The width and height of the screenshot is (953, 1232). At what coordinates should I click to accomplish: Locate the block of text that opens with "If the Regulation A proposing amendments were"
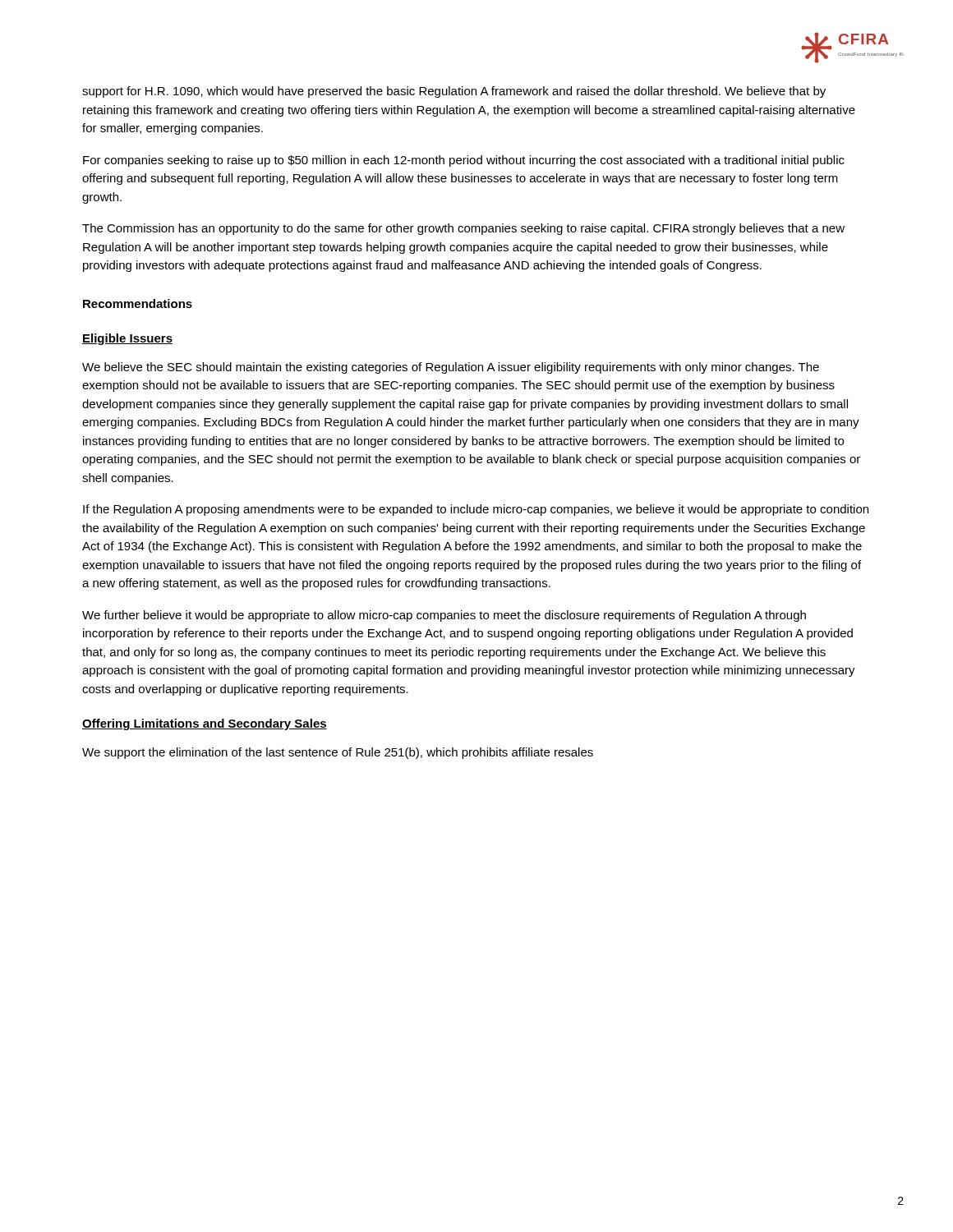click(x=476, y=546)
